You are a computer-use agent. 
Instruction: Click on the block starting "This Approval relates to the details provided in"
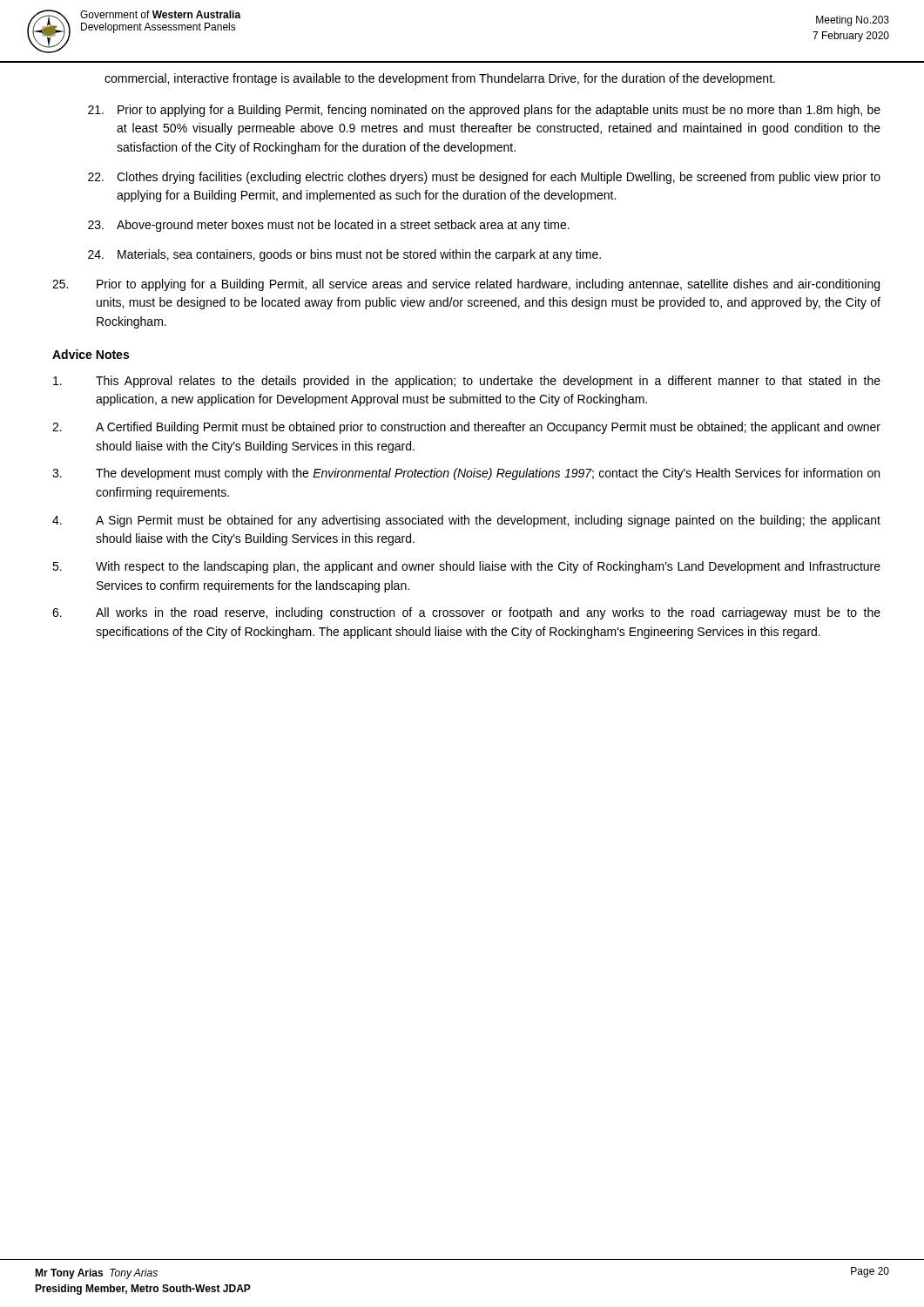tap(466, 391)
